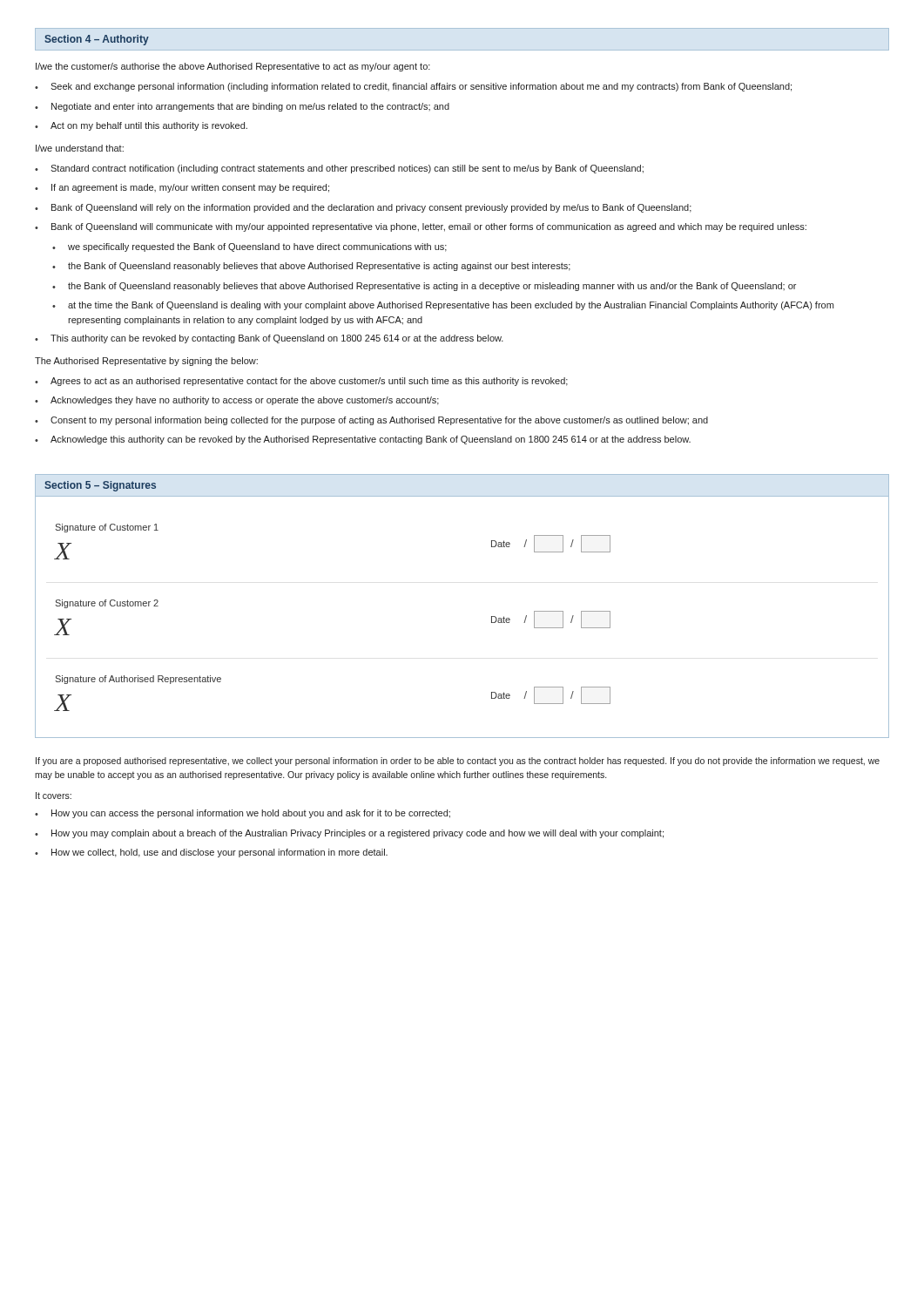This screenshot has width=924, height=1307.
Task: Locate the list item containing "• How we collect, hold,"
Action: [211, 853]
